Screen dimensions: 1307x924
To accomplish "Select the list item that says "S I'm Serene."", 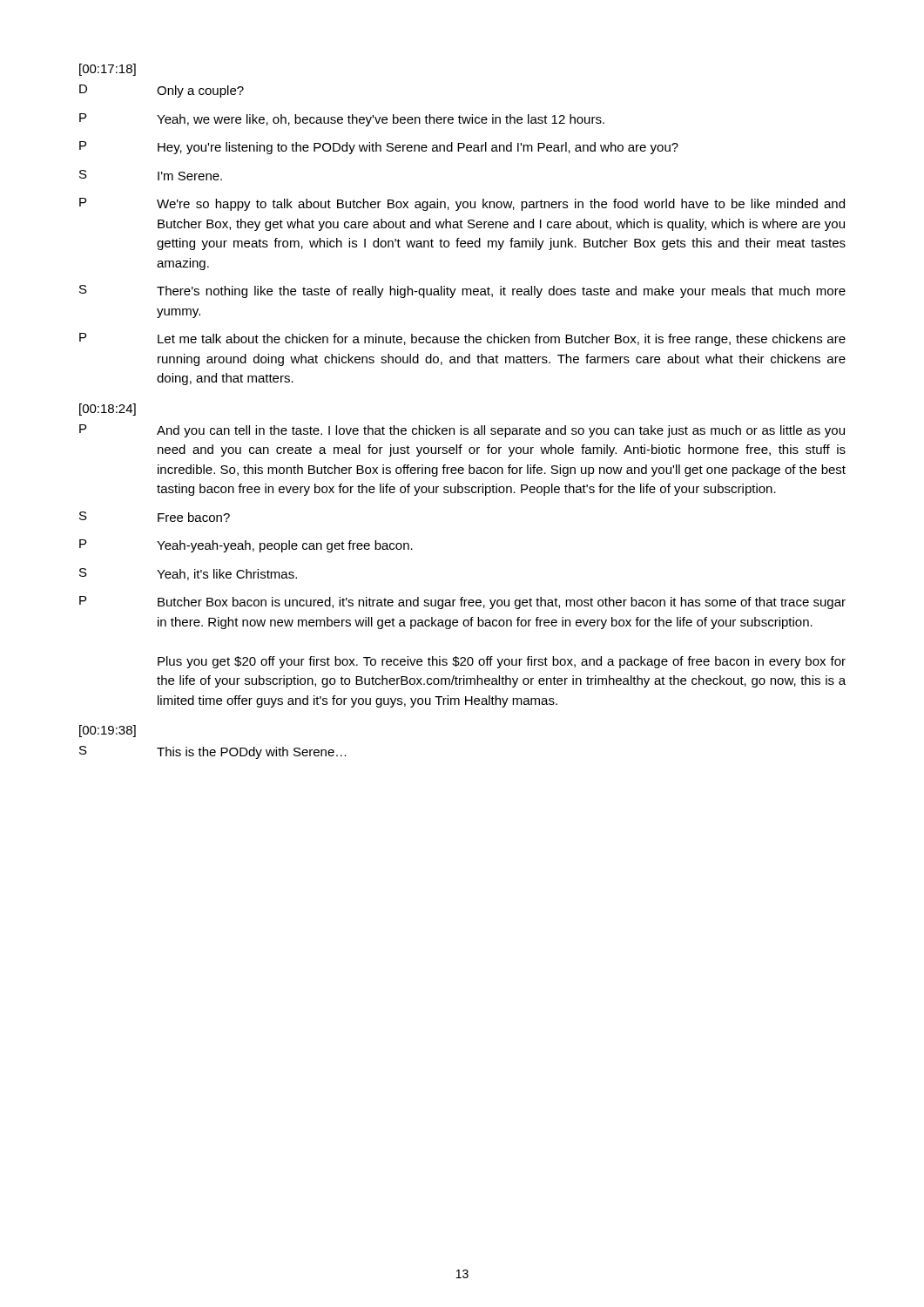I will (83, 175).
